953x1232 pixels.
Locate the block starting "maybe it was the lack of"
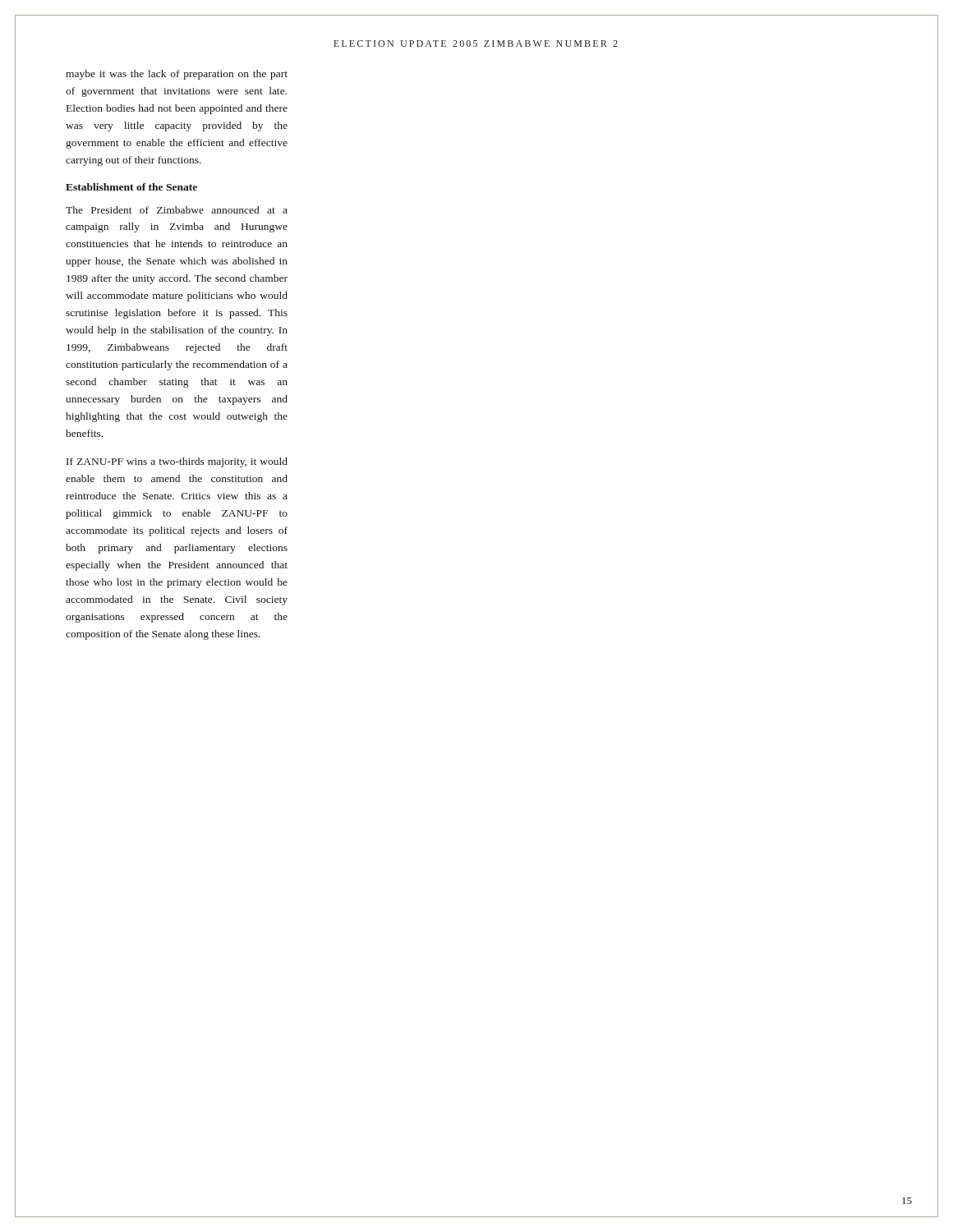click(x=177, y=116)
